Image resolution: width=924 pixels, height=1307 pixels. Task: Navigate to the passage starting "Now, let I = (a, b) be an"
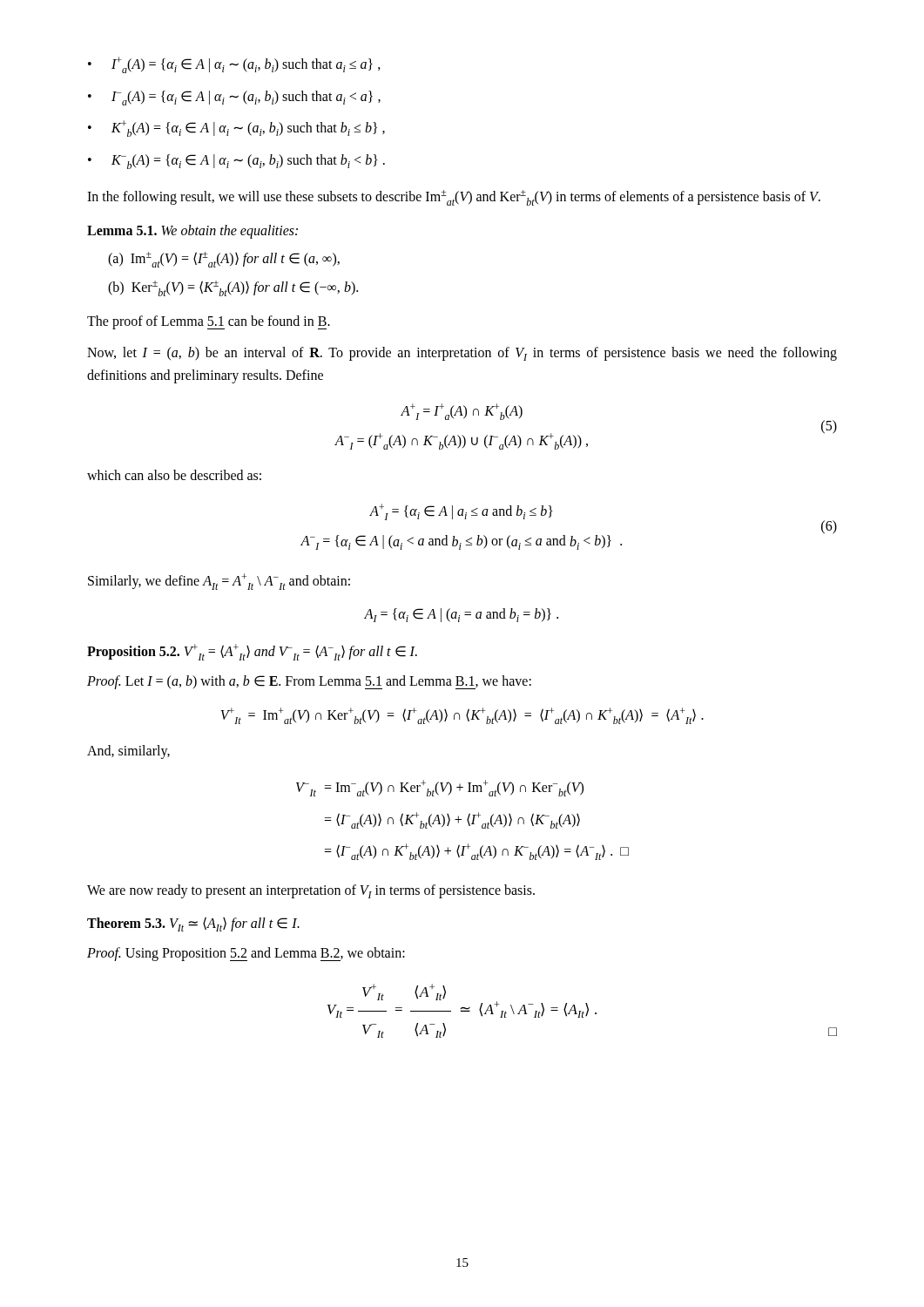(x=462, y=363)
